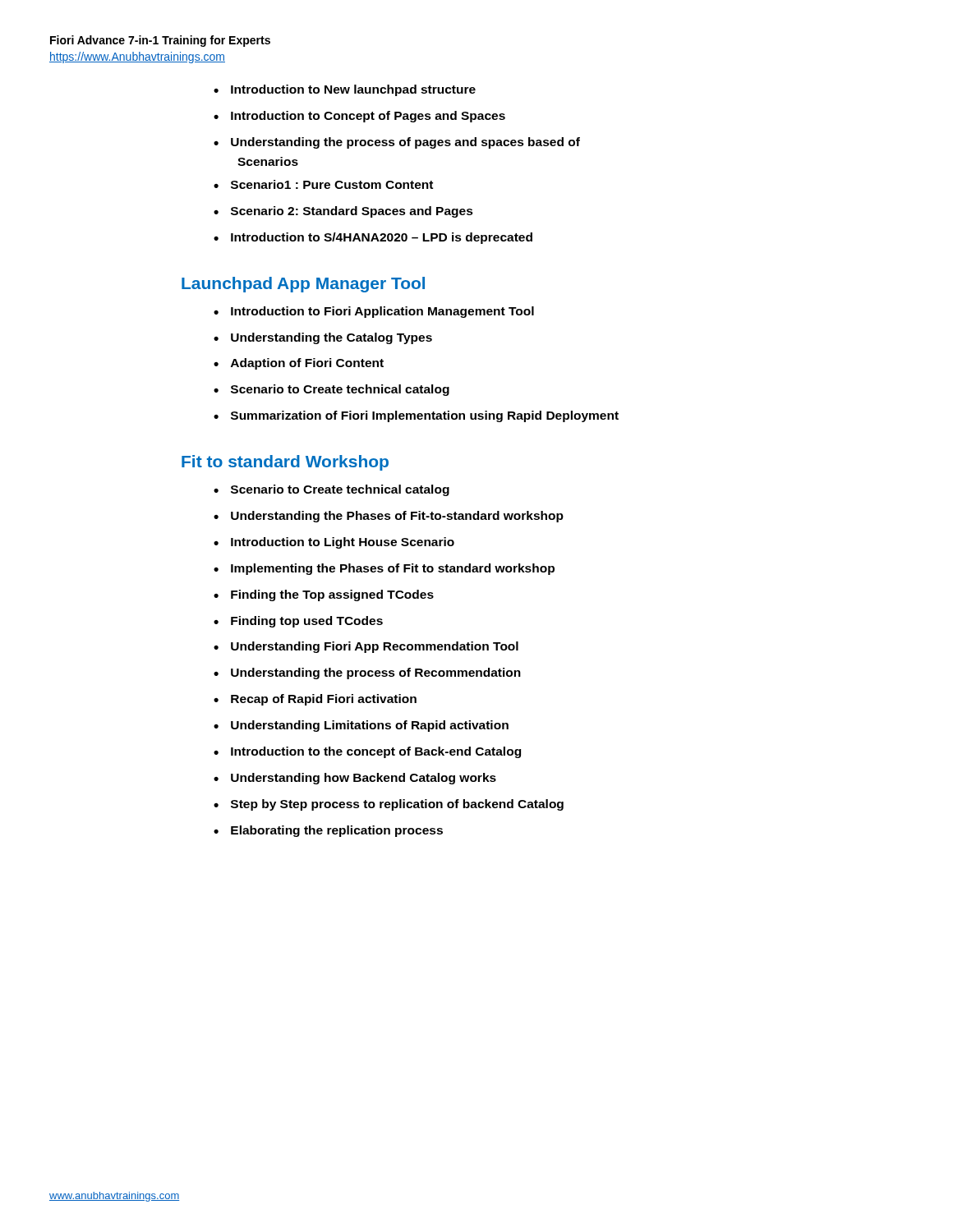Find the block on this page that starts "Introduction to Fiori"

(x=374, y=312)
